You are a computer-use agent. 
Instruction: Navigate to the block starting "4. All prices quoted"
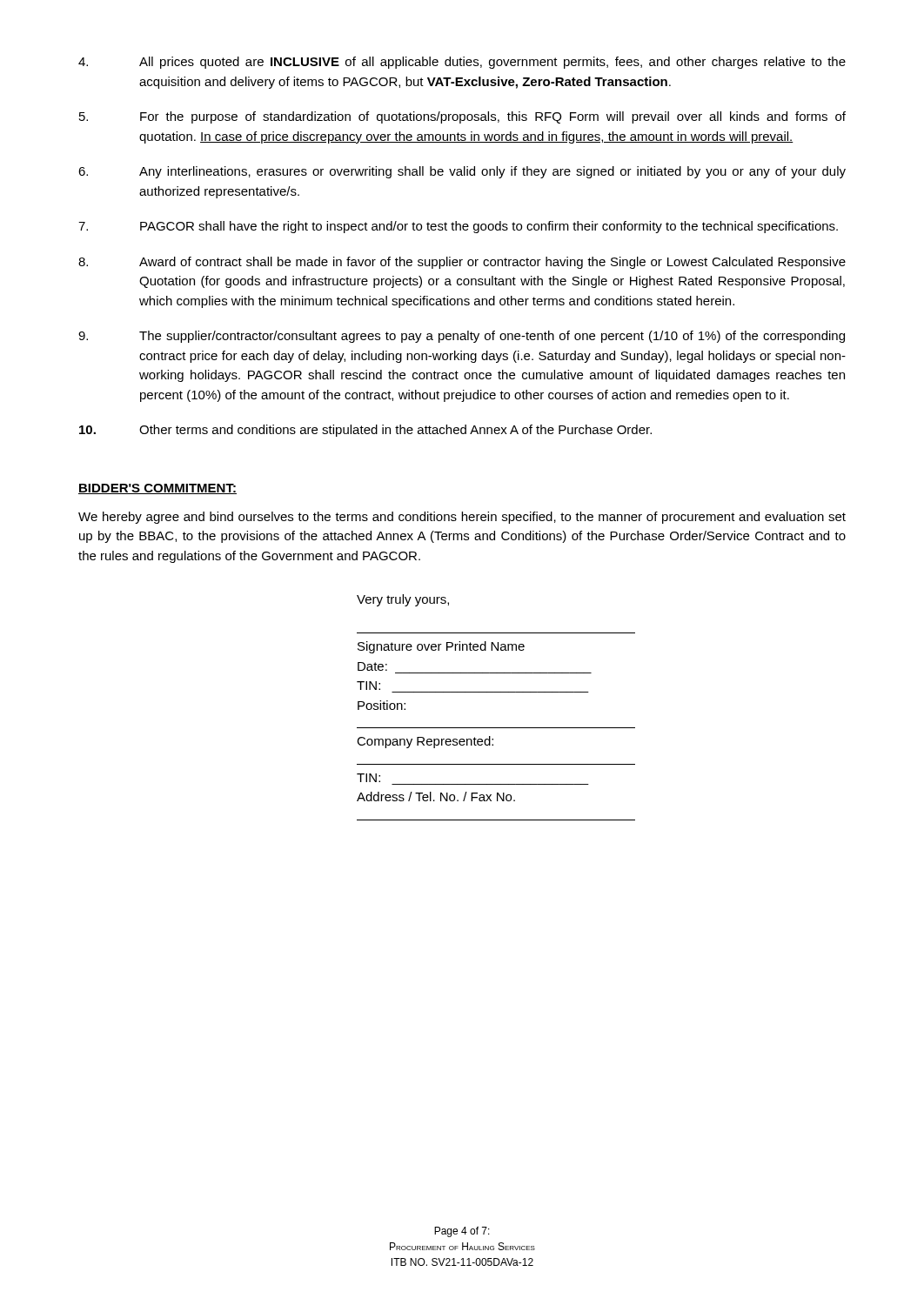[x=462, y=72]
